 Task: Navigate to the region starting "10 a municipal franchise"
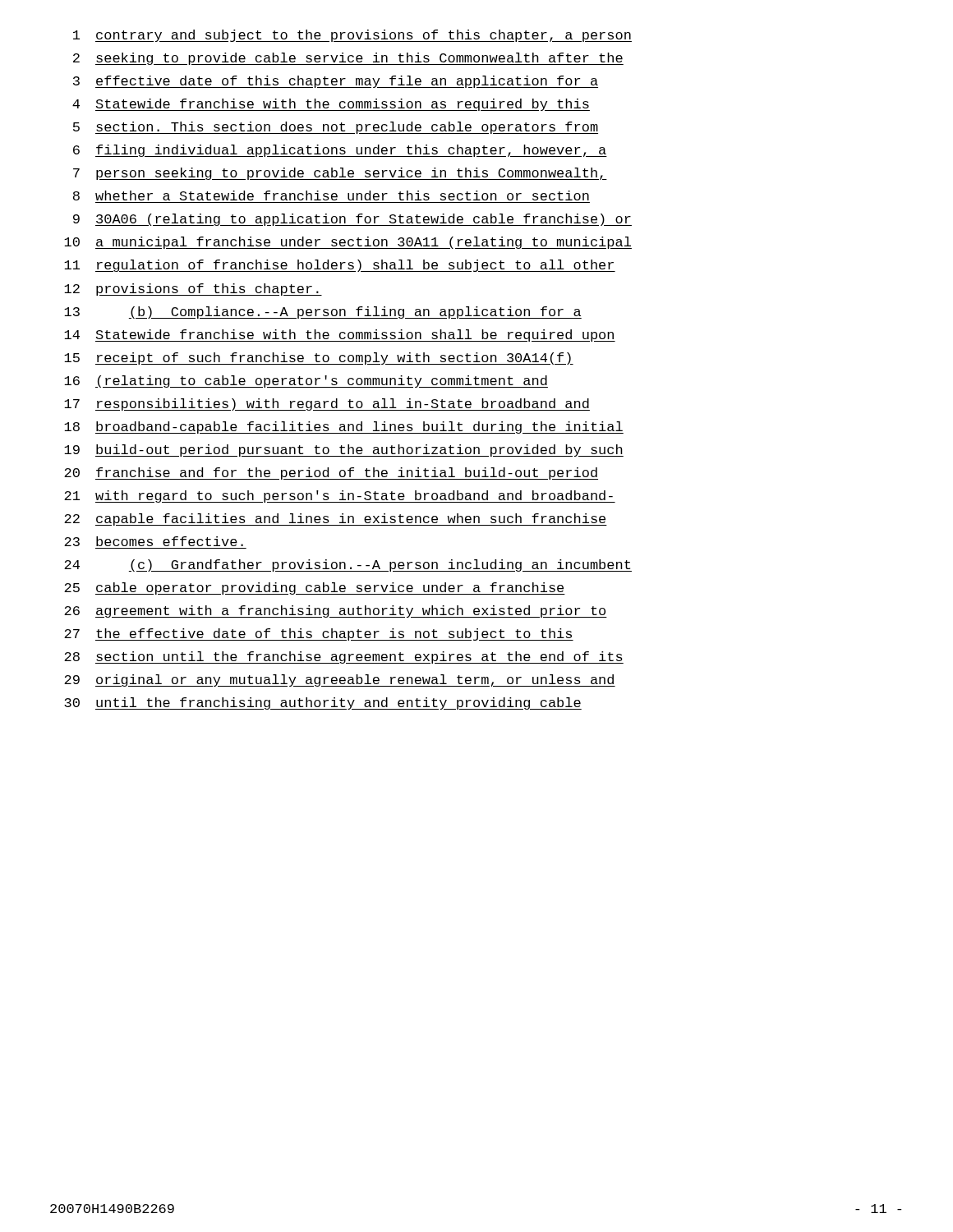476,244
